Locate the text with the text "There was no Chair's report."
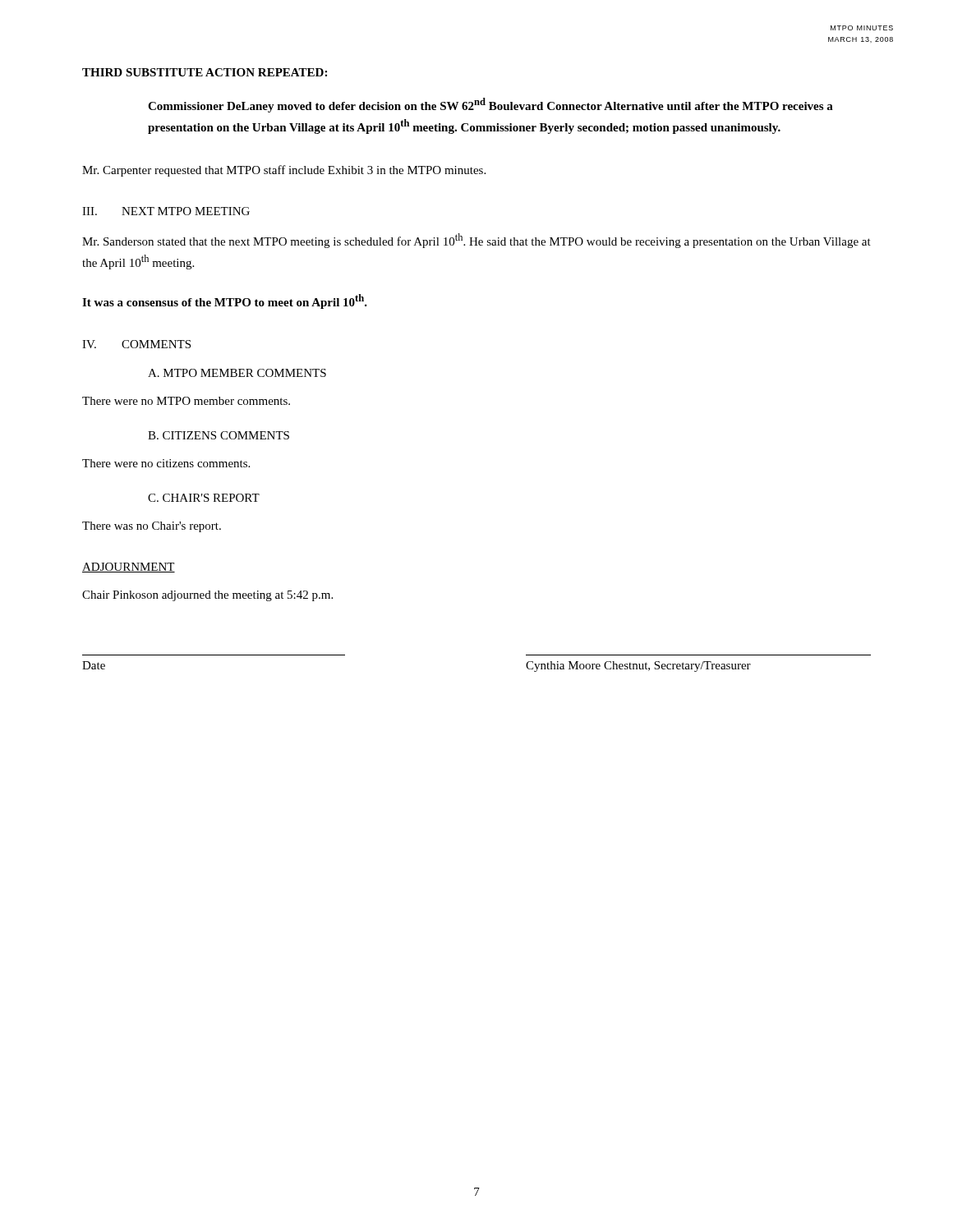 click(x=152, y=526)
